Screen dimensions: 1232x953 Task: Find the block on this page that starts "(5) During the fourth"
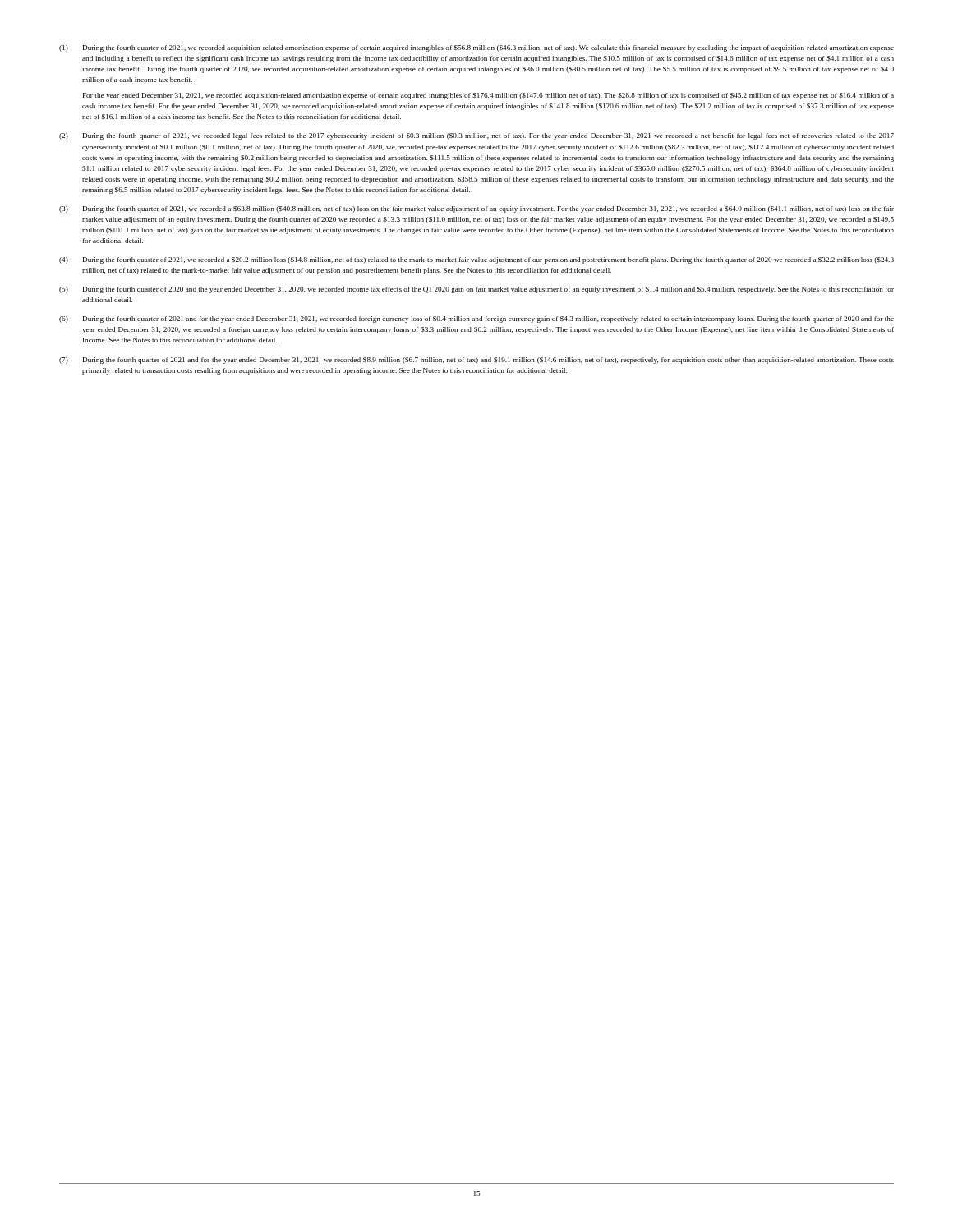[476, 295]
